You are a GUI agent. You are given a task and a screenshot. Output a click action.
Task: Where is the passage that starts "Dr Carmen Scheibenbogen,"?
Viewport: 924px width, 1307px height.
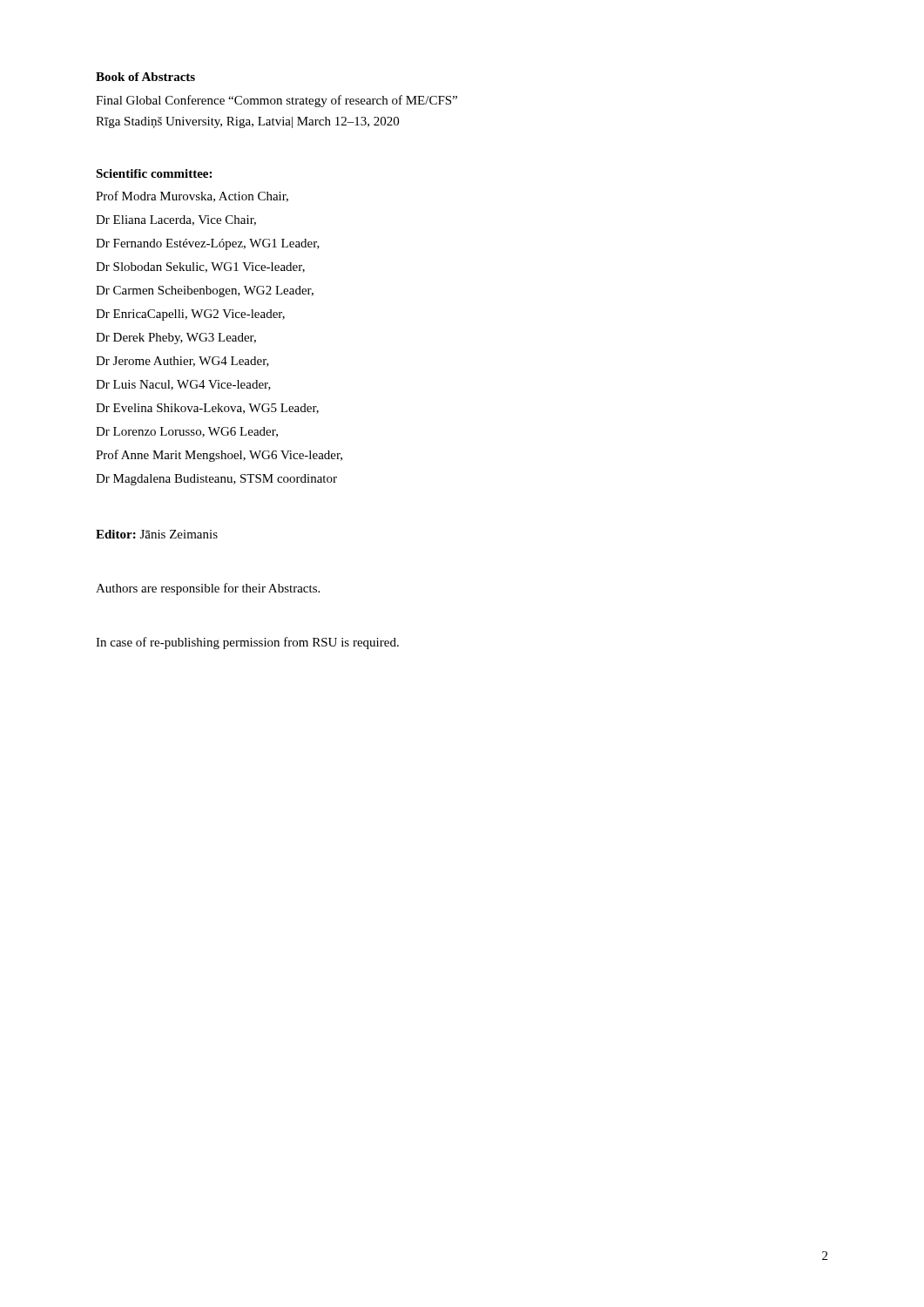click(205, 290)
